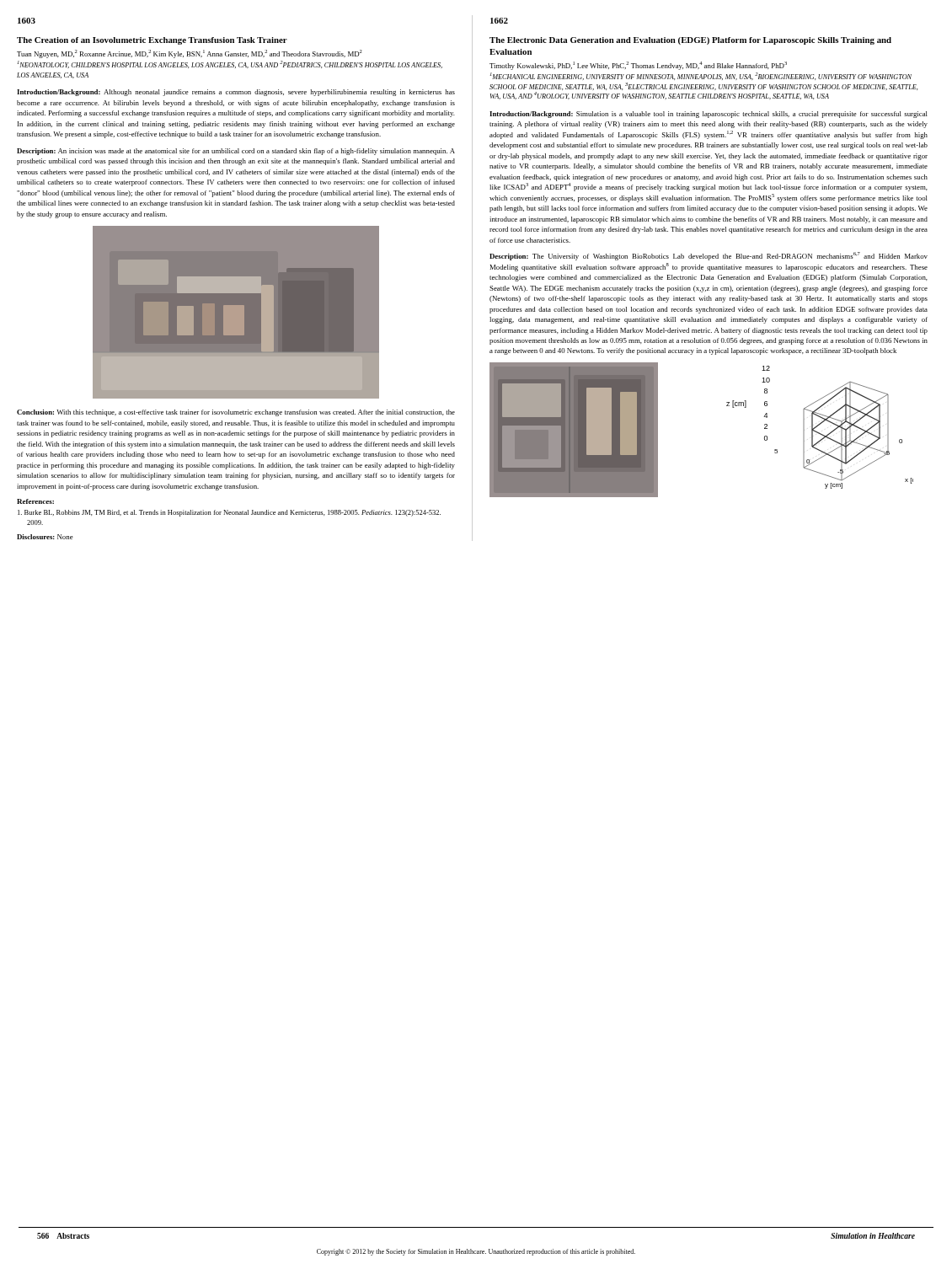Image resolution: width=952 pixels, height=1264 pixels.
Task: Select the block starting "1NEONATOLOGY, CHILDREN'S HOSPITAL LOS ANGELES, LOS ANGELES, CA,"
Action: coord(230,70)
